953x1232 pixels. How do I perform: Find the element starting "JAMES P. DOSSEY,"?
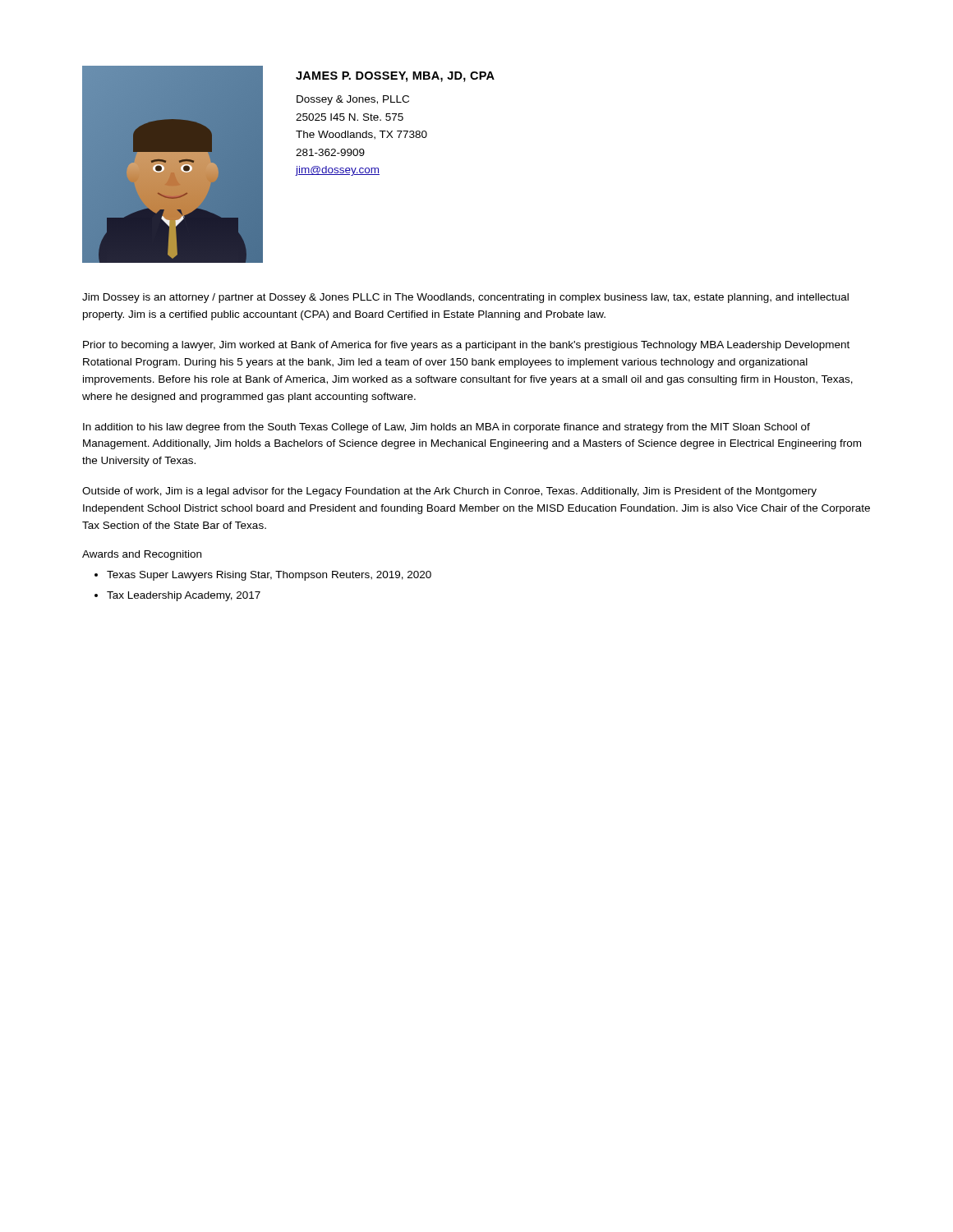tap(395, 76)
